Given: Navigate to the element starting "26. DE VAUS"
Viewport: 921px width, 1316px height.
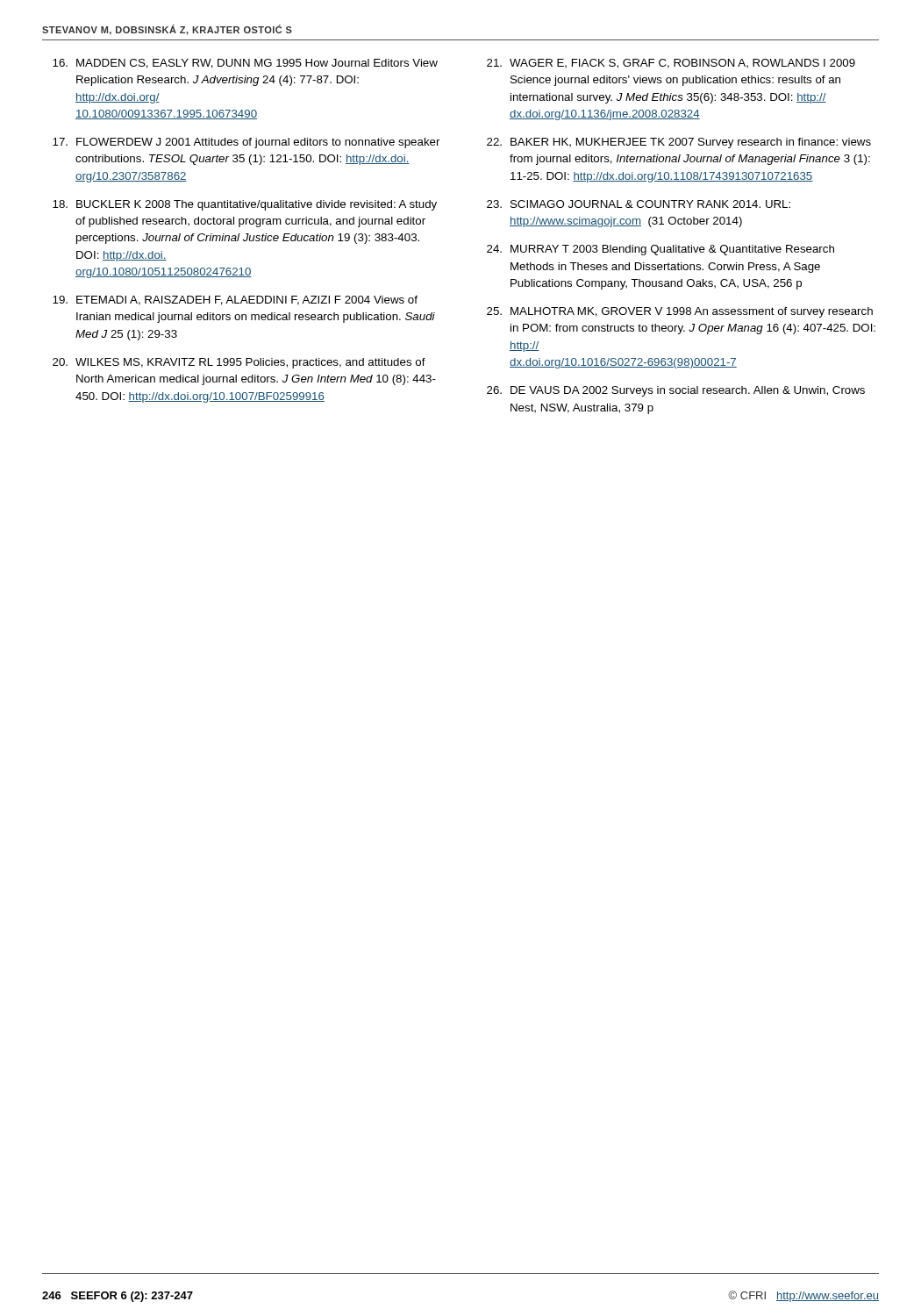Looking at the screenshot, I should coord(678,399).
